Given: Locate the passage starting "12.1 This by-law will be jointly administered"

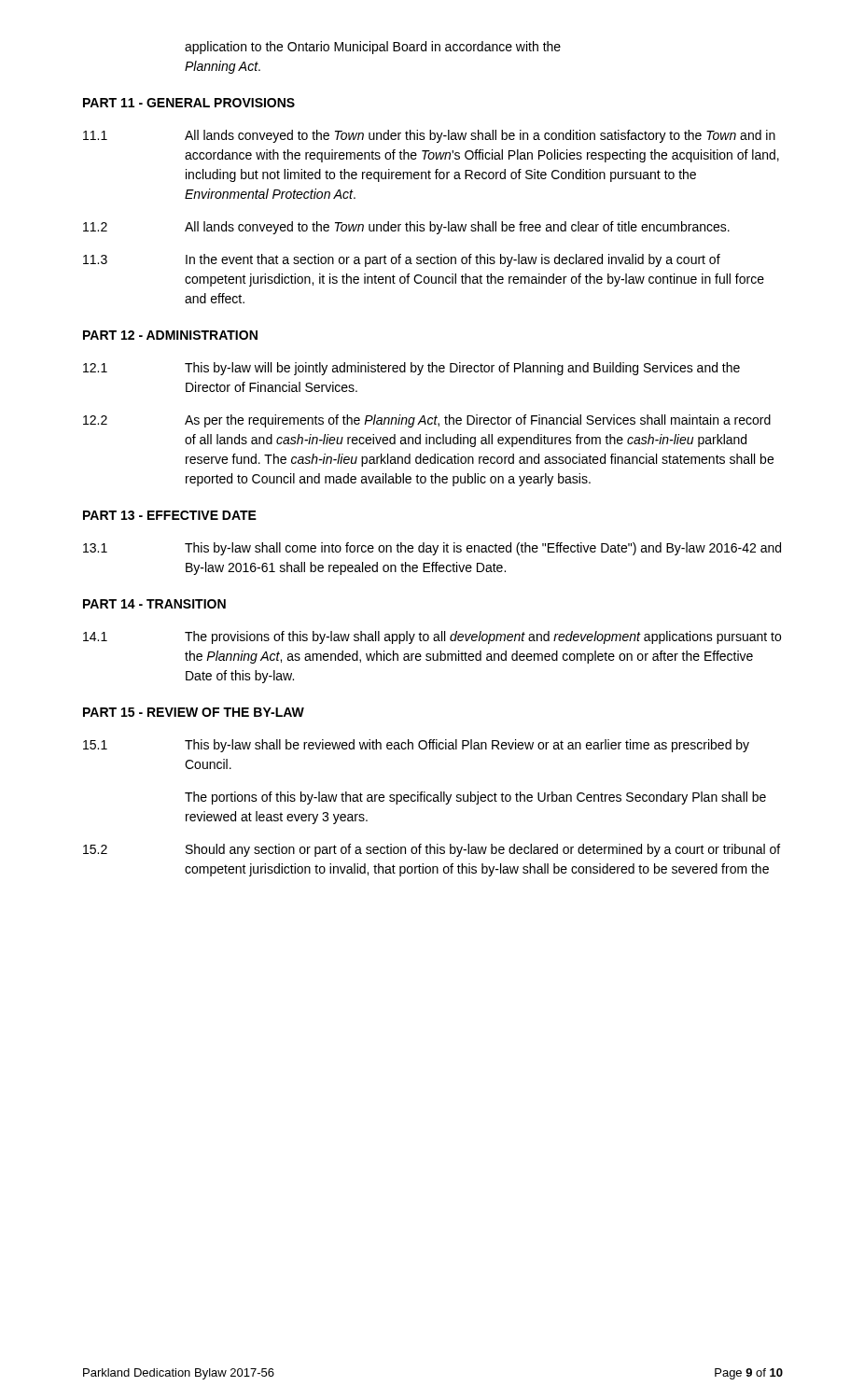Looking at the screenshot, I should point(432,378).
